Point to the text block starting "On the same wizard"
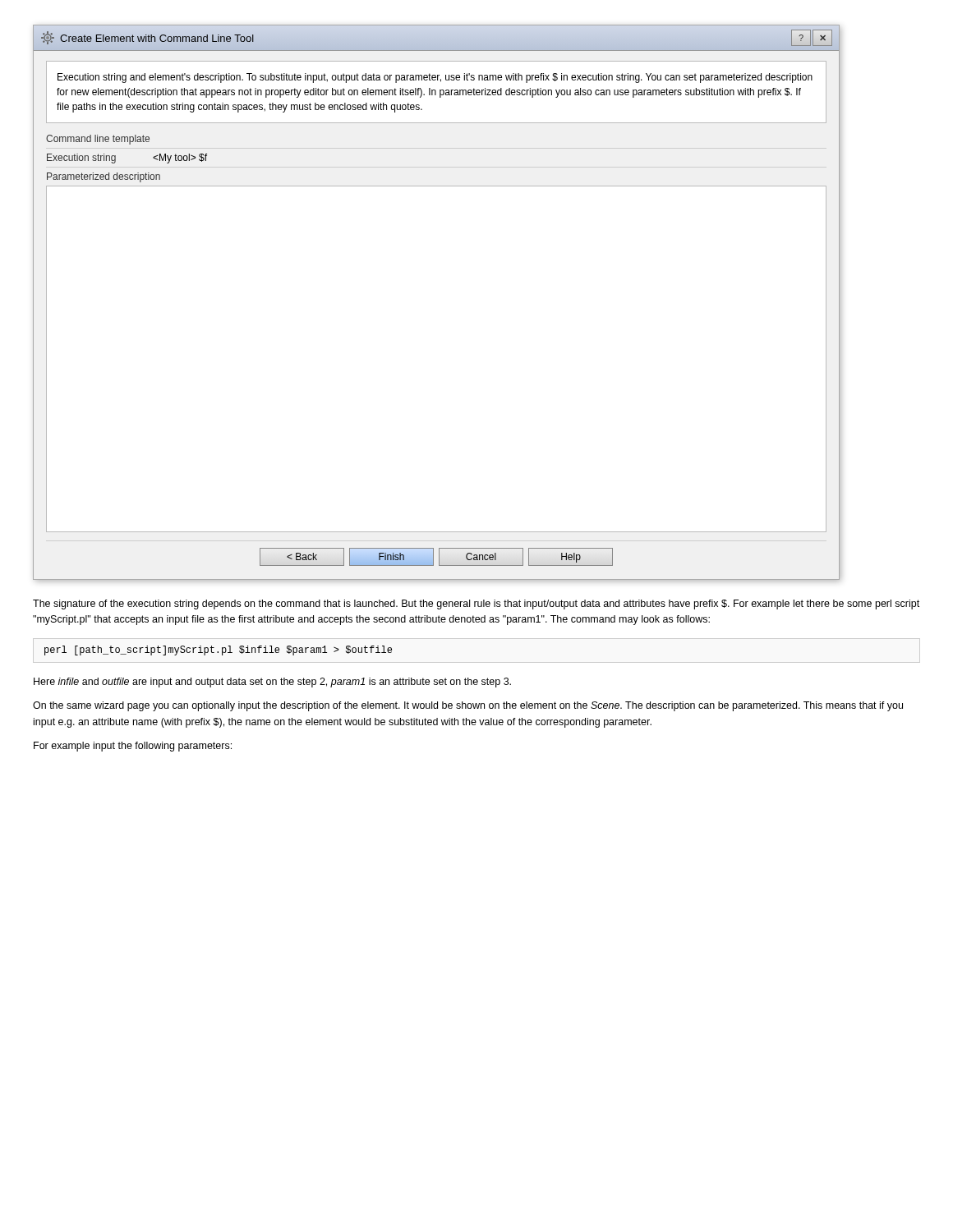 pos(468,714)
